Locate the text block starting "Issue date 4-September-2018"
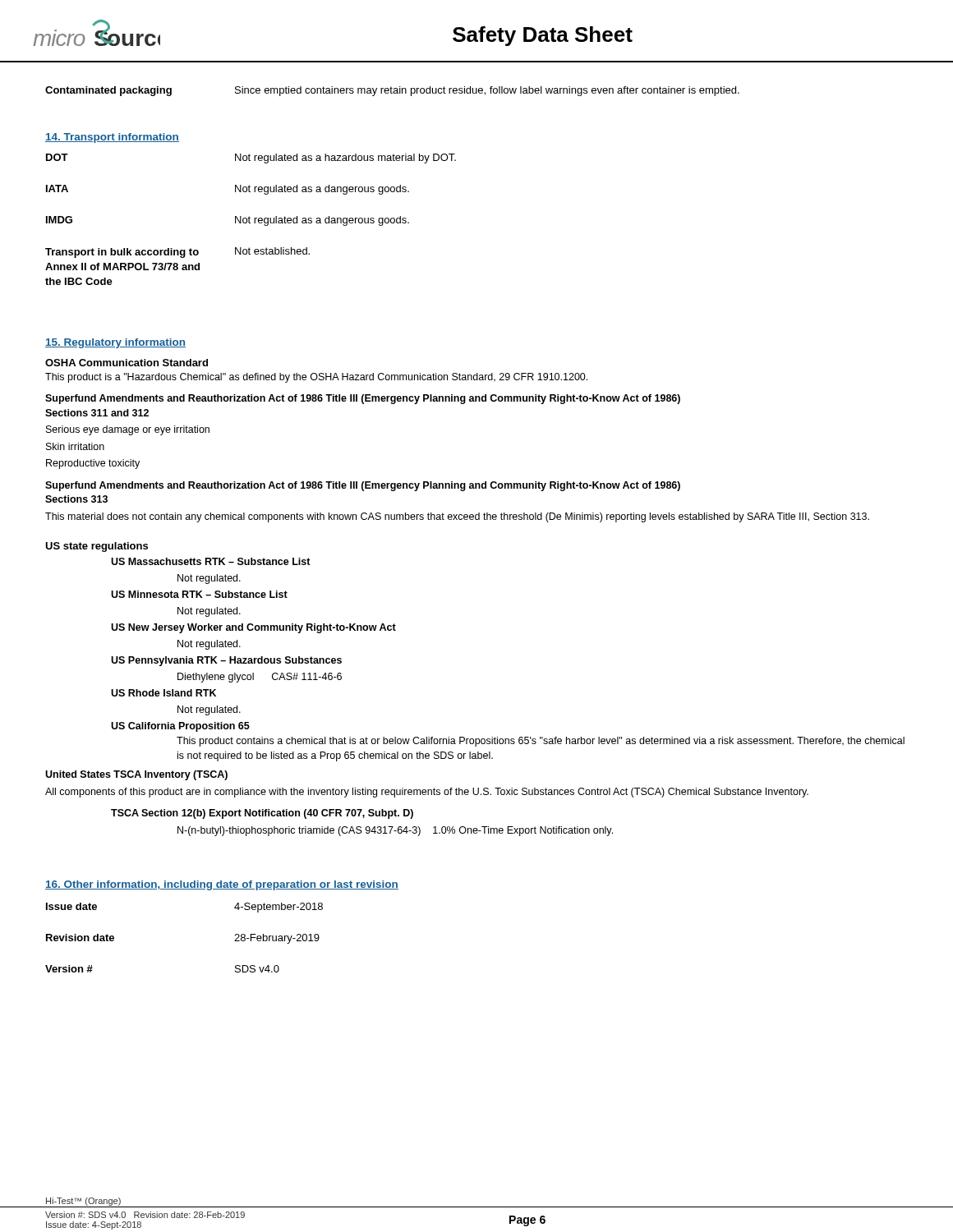 (x=69, y=907)
